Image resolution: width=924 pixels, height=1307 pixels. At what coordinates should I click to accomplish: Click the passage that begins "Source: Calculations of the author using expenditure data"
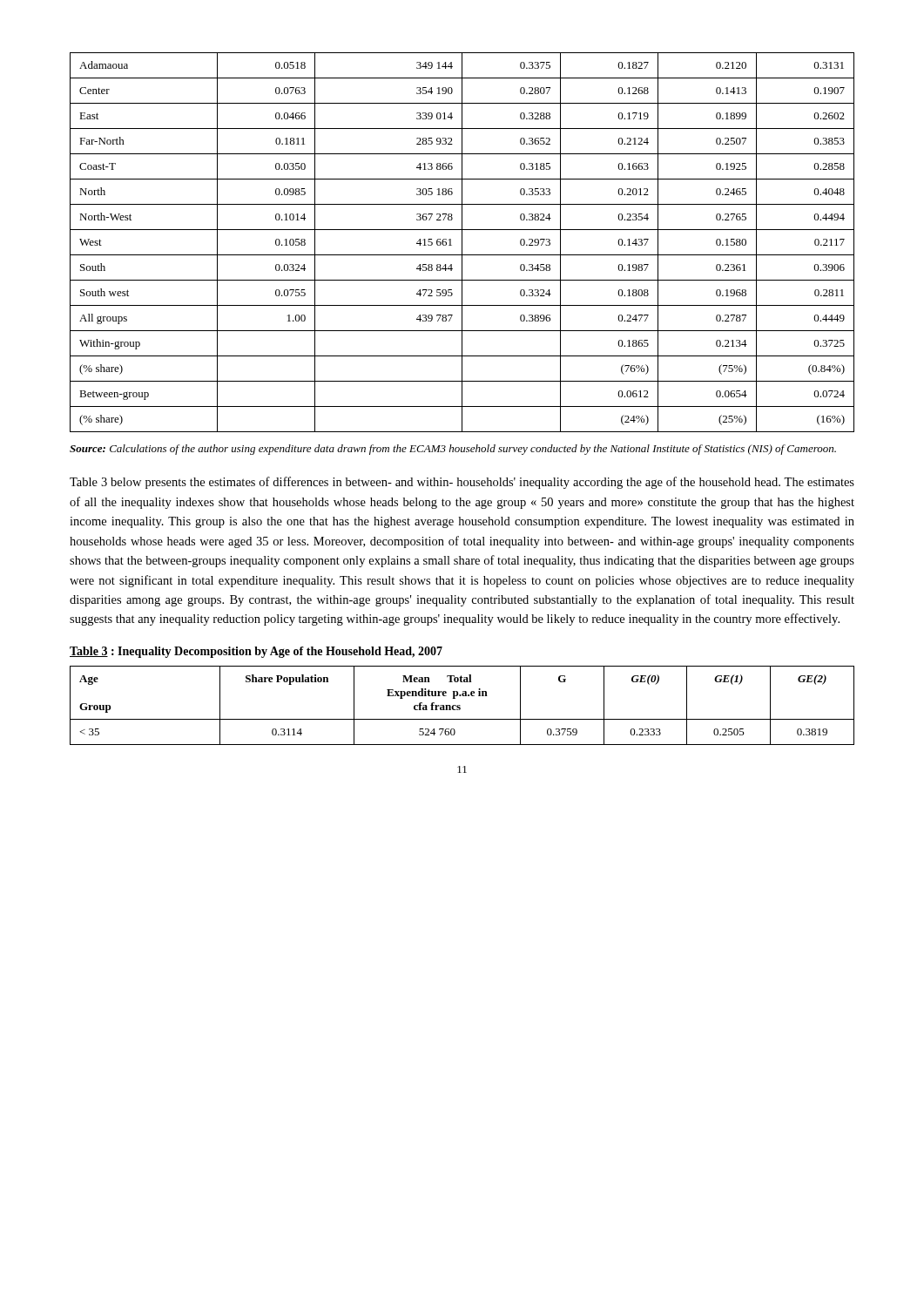click(x=453, y=448)
